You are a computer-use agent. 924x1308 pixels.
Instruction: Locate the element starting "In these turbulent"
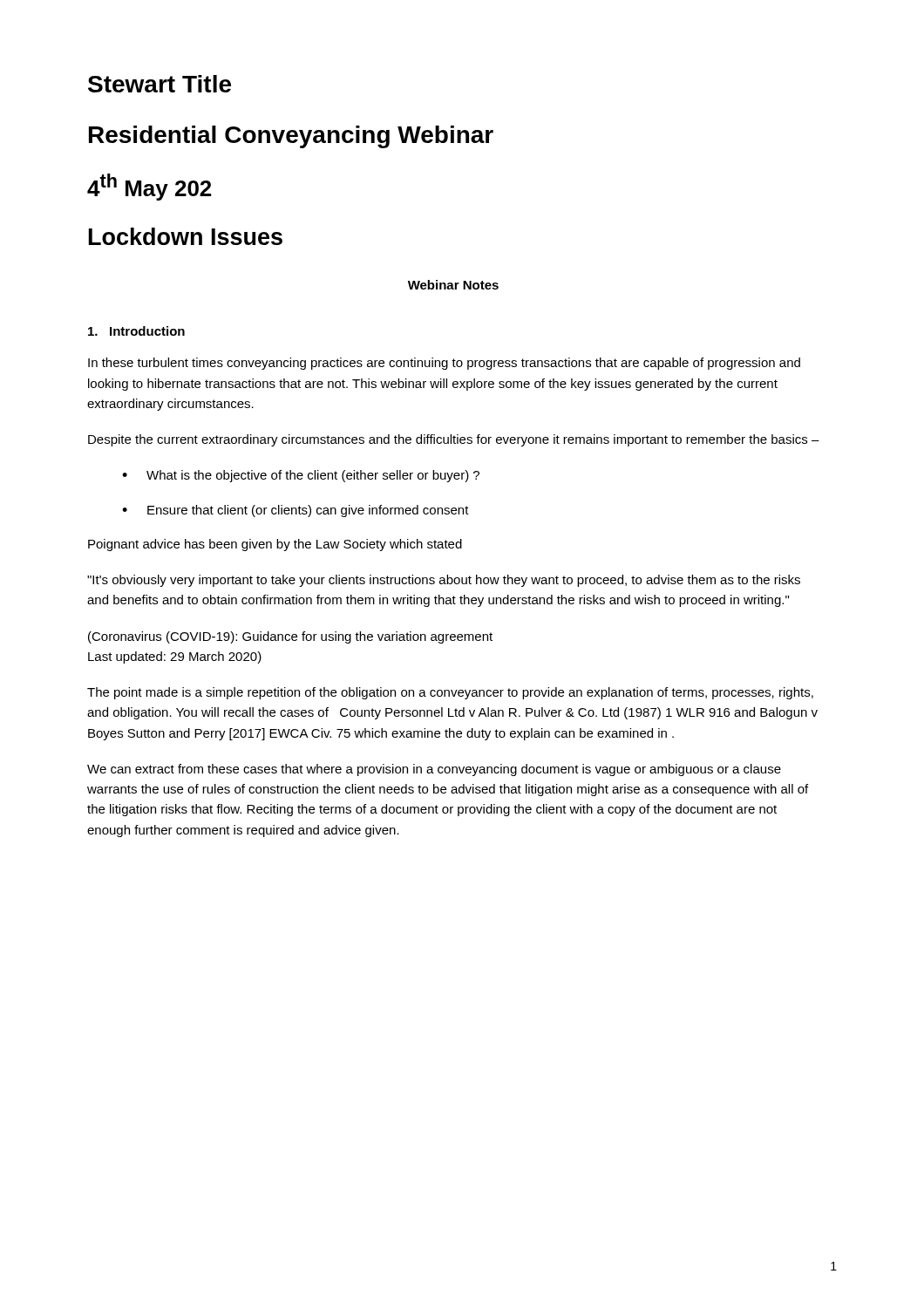pyautogui.click(x=444, y=383)
